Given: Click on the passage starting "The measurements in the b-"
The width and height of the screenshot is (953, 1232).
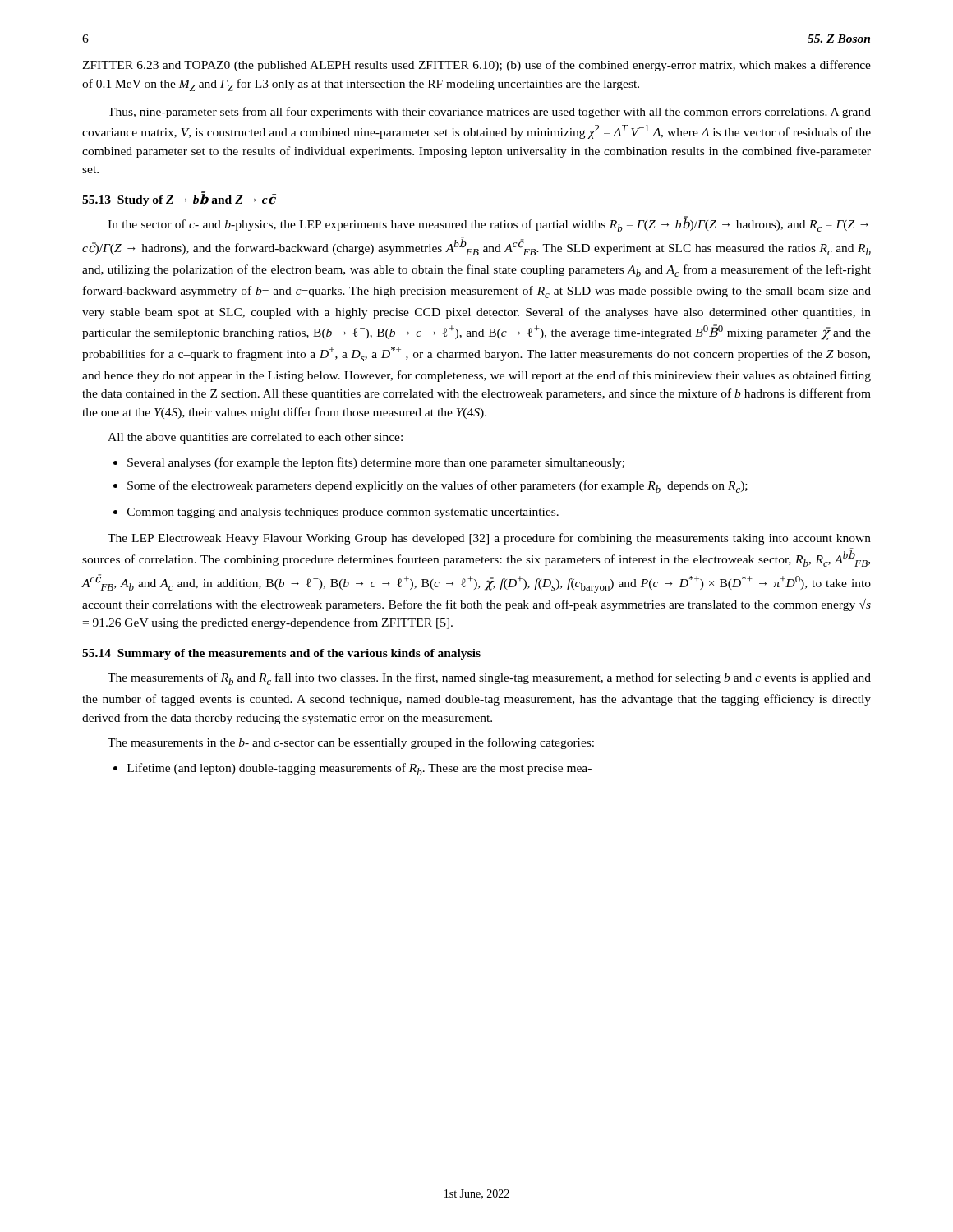Looking at the screenshot, I should click(476, 743).
